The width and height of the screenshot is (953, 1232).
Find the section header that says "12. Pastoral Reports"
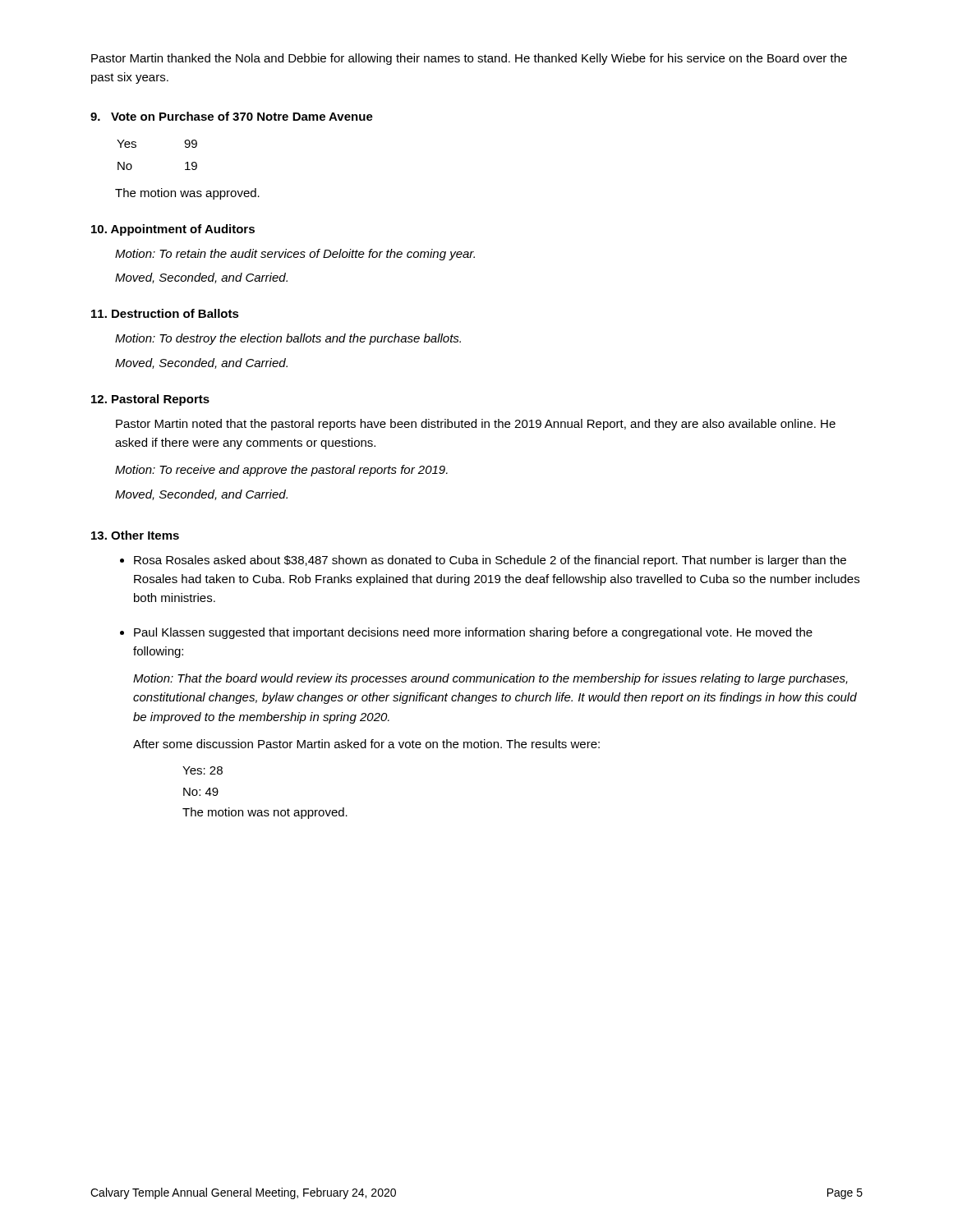point(150,399)
